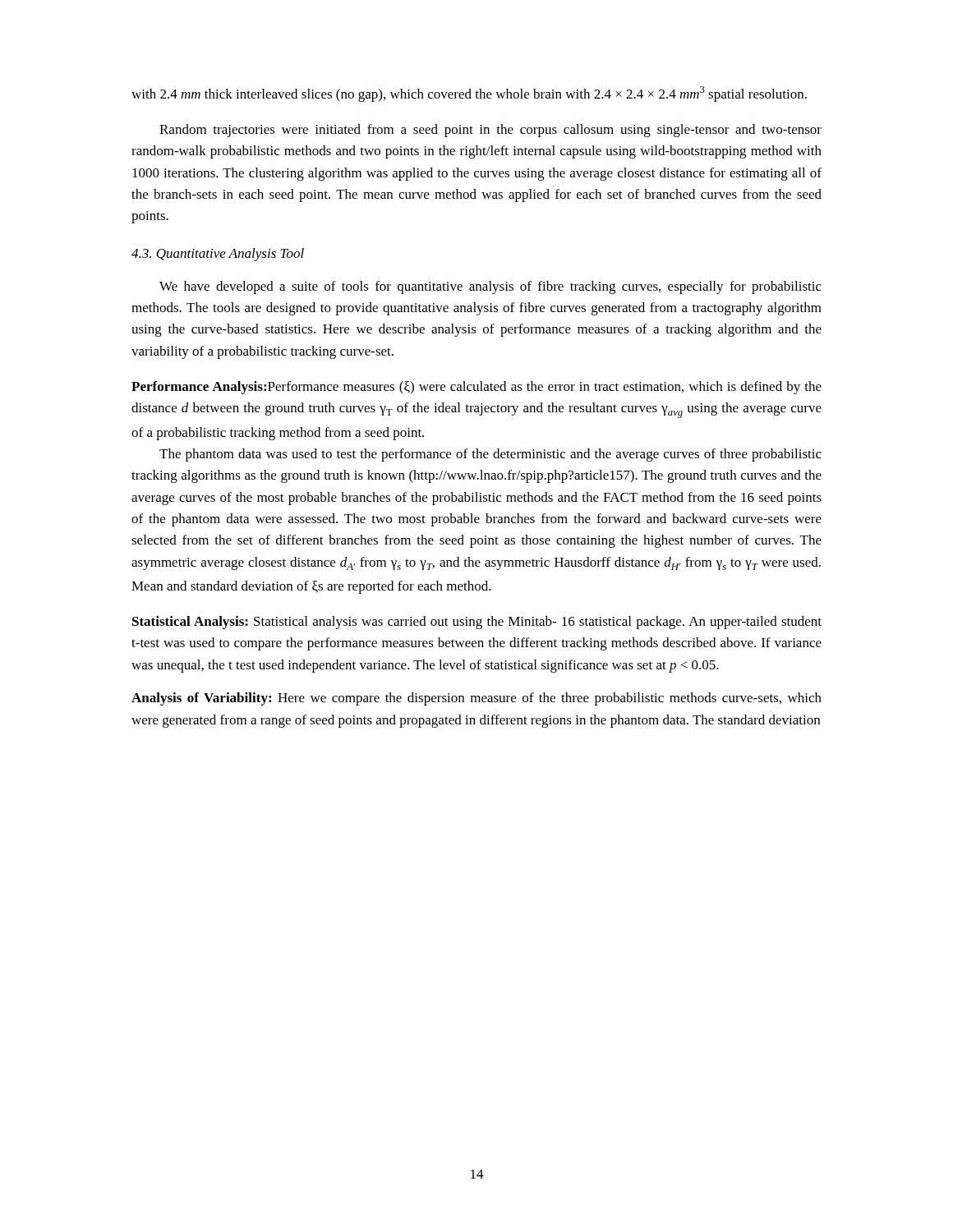Locate the text block starting "Performance Analysis:Performance measures (ξ) were calculated"

tap(476, 487)
